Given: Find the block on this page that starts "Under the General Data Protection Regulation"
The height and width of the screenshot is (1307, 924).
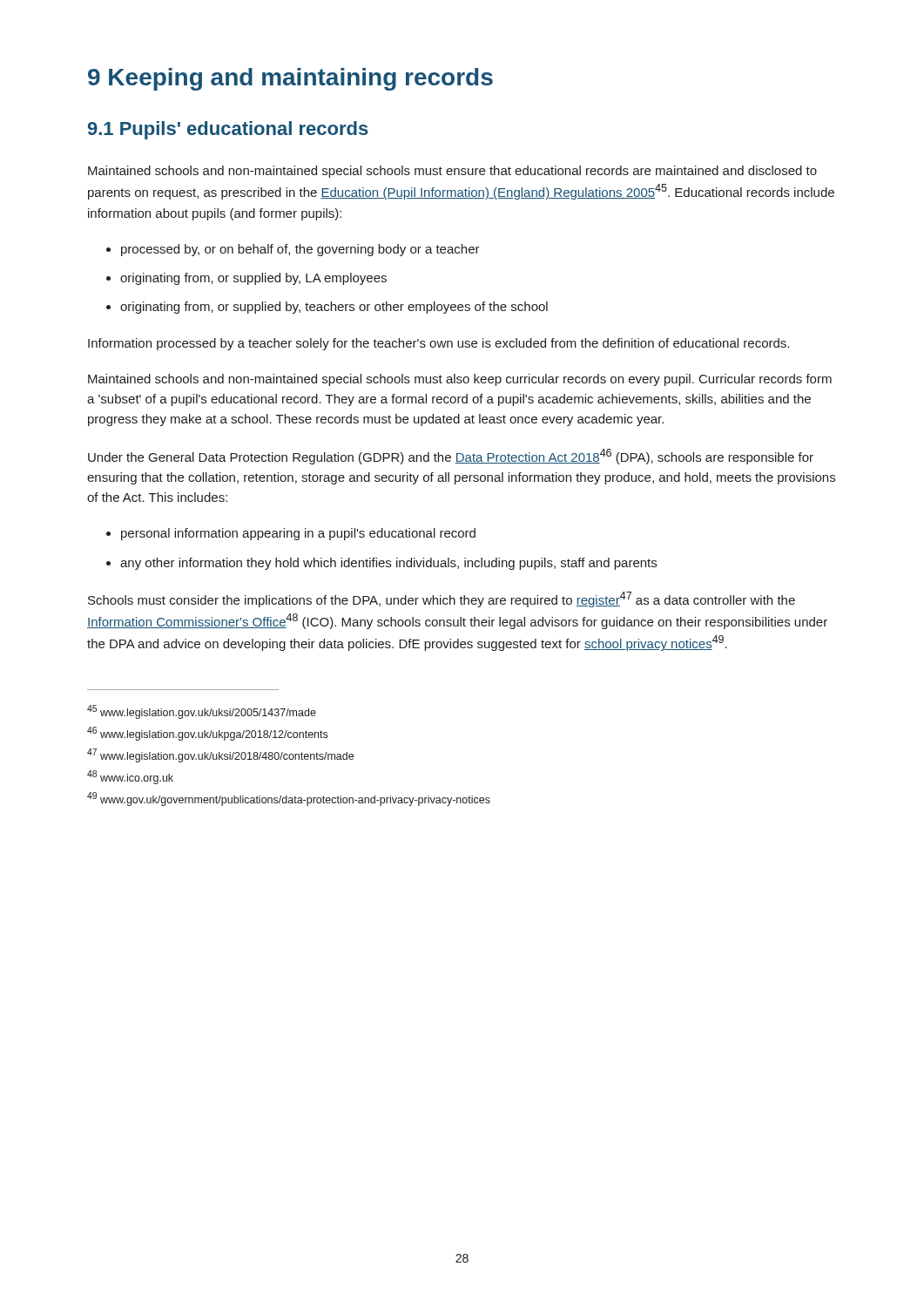Looking at the screenshot, I should 461,476.
